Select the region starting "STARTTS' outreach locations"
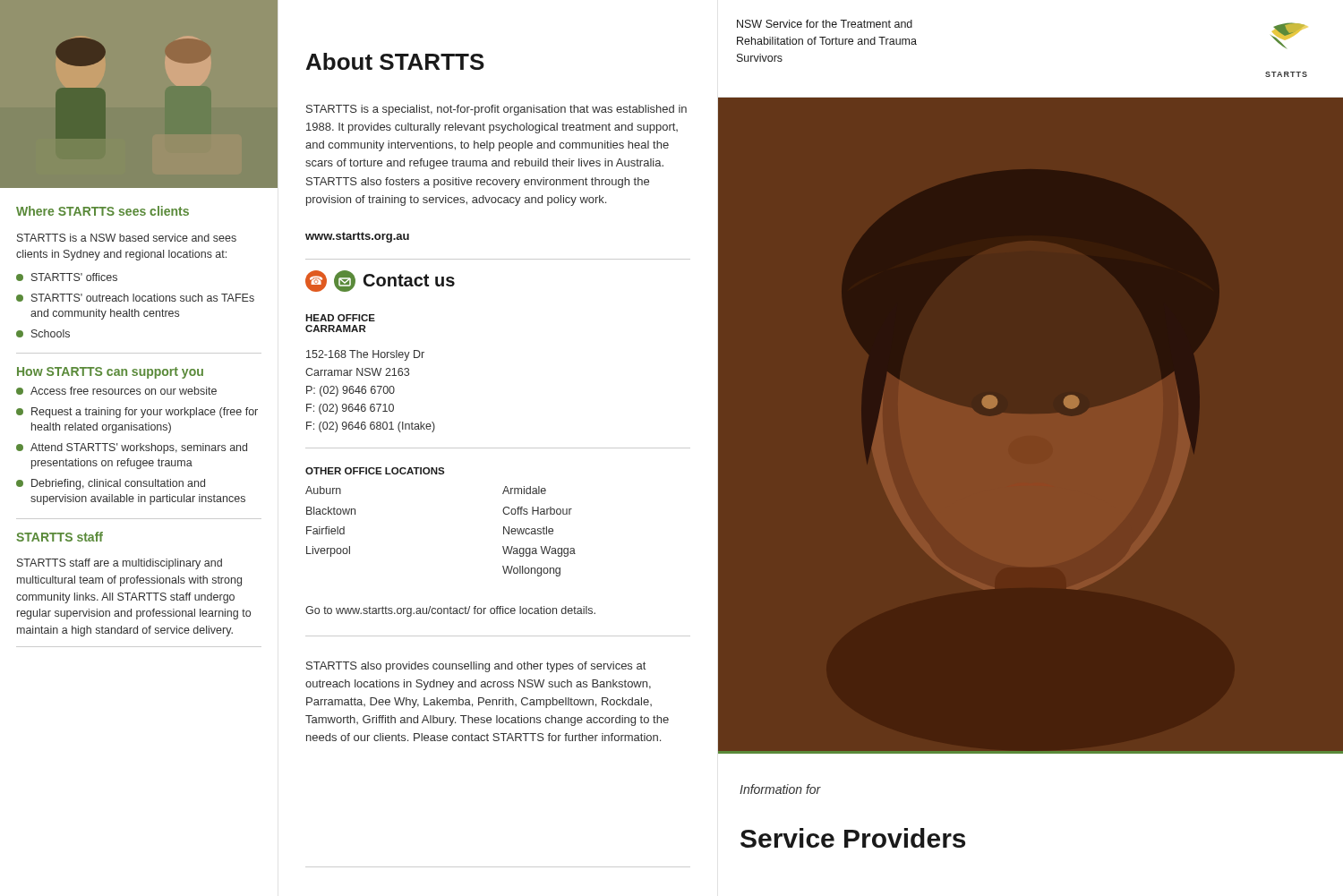Image resolution: width=1343 pixels, height=896 pixels. [x=139, y=306]
